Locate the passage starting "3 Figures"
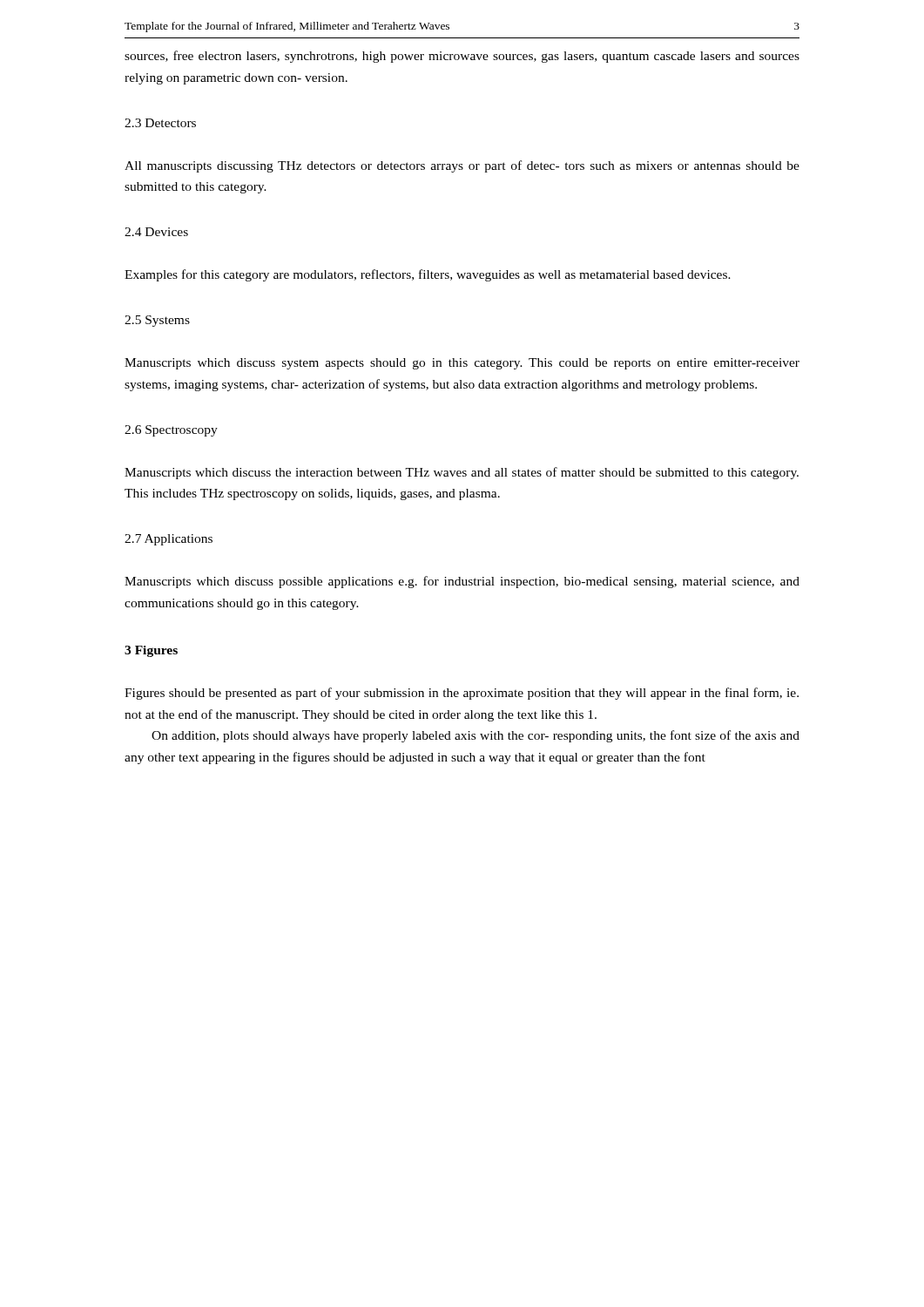 pyautogui.click(x=151, y=651)
